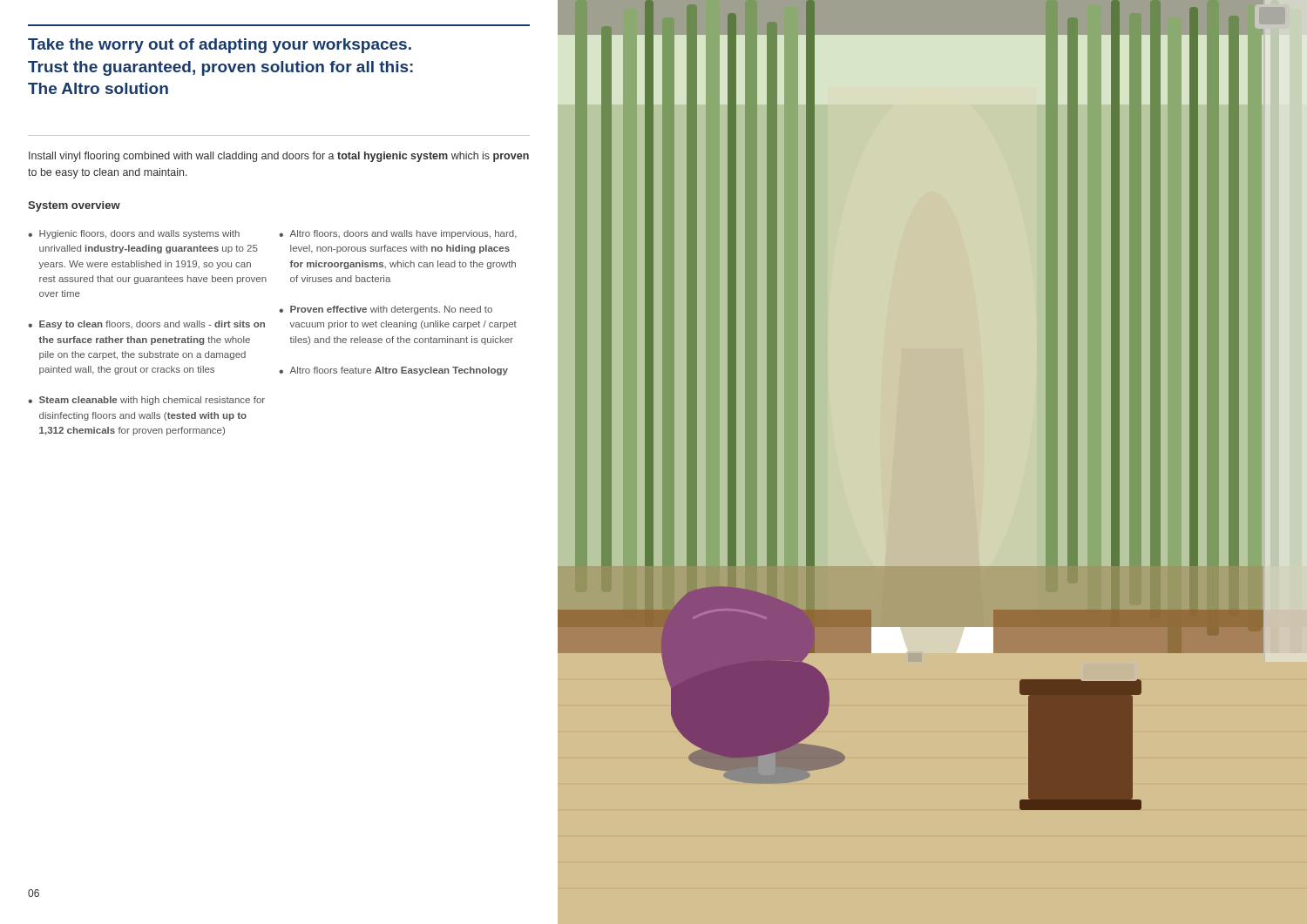Viewport: 1307px width, 924px height.
Task: Click a section header
Action: coord(279,205)
